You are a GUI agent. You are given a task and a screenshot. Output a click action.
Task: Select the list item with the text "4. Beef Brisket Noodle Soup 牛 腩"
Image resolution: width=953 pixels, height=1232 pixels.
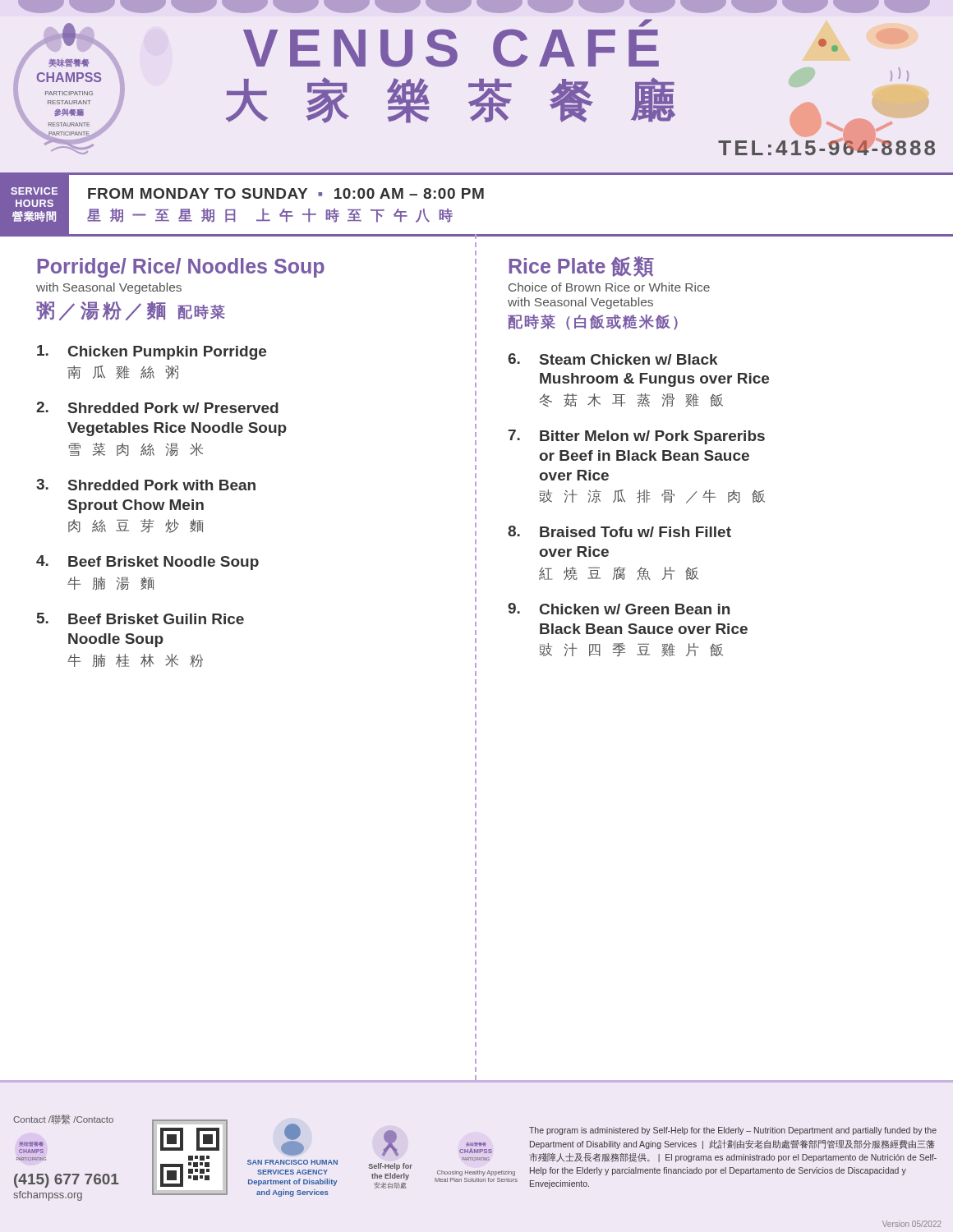pyautogui.click(x=148, y=573)
